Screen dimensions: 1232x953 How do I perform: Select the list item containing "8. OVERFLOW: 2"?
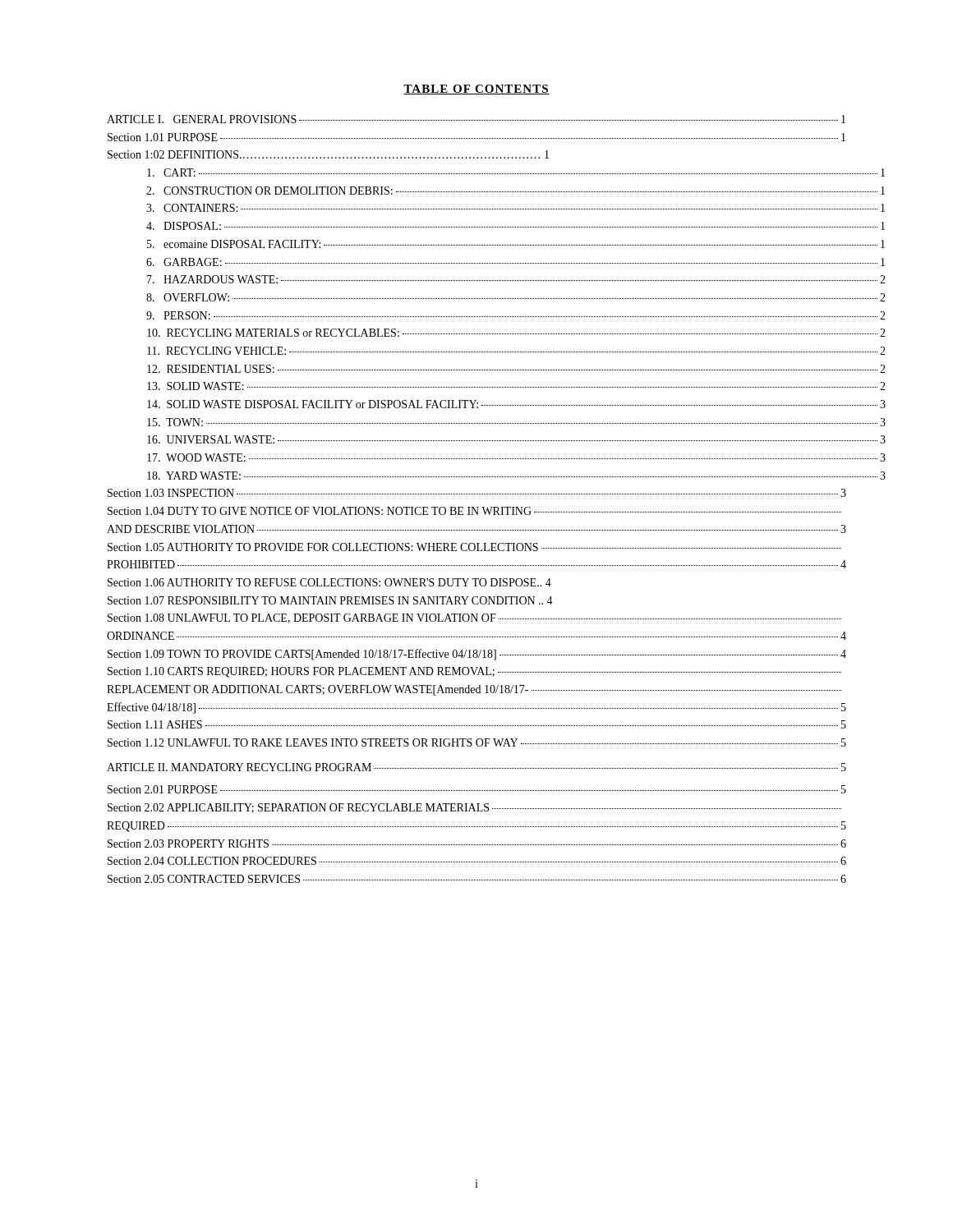click(x=516, y=298)
